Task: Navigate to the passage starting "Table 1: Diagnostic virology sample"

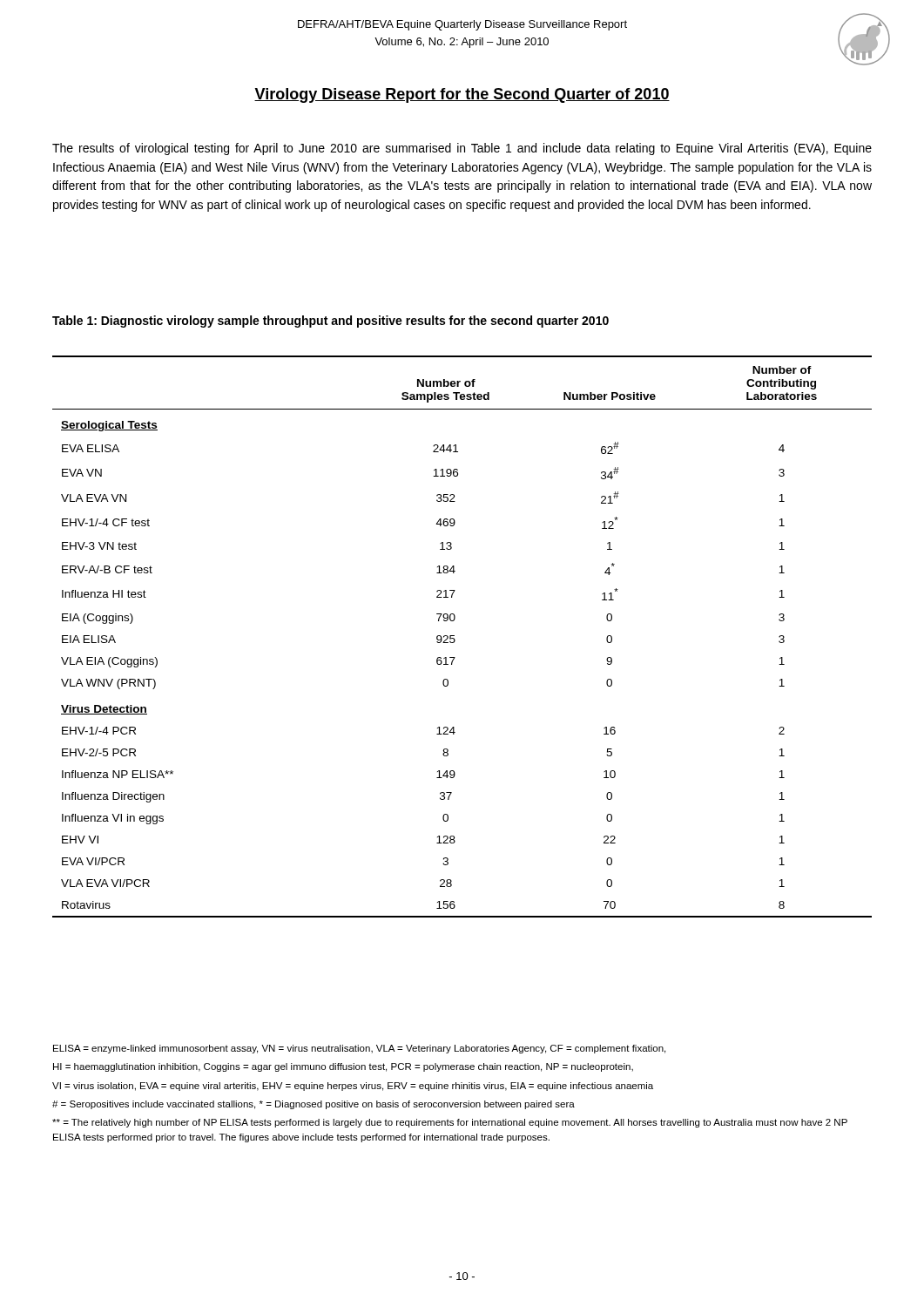Action: pyautogui.click(x=462, y=321)
